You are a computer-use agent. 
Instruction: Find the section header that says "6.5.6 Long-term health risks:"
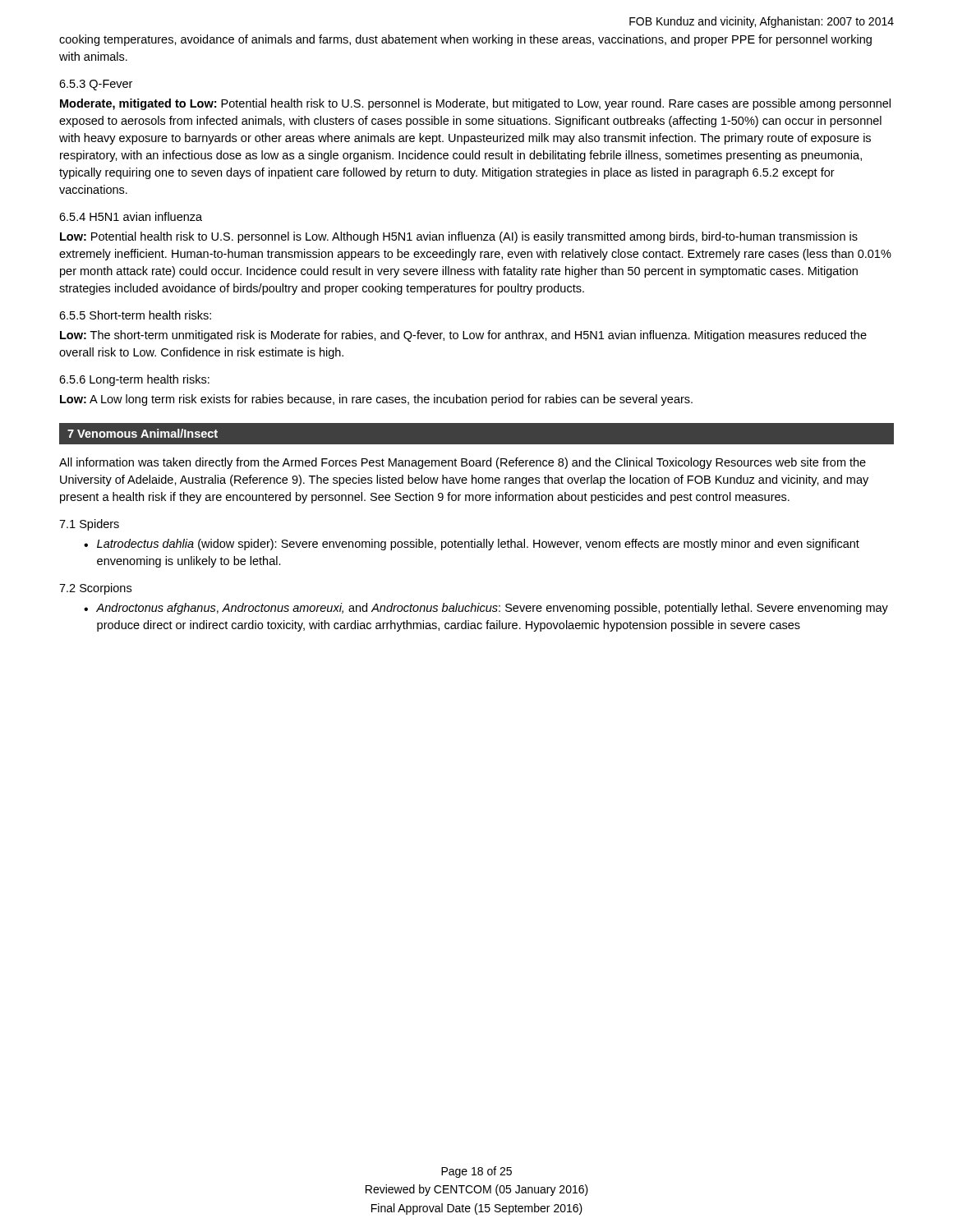pyautogui.click(x=135, y=380)
